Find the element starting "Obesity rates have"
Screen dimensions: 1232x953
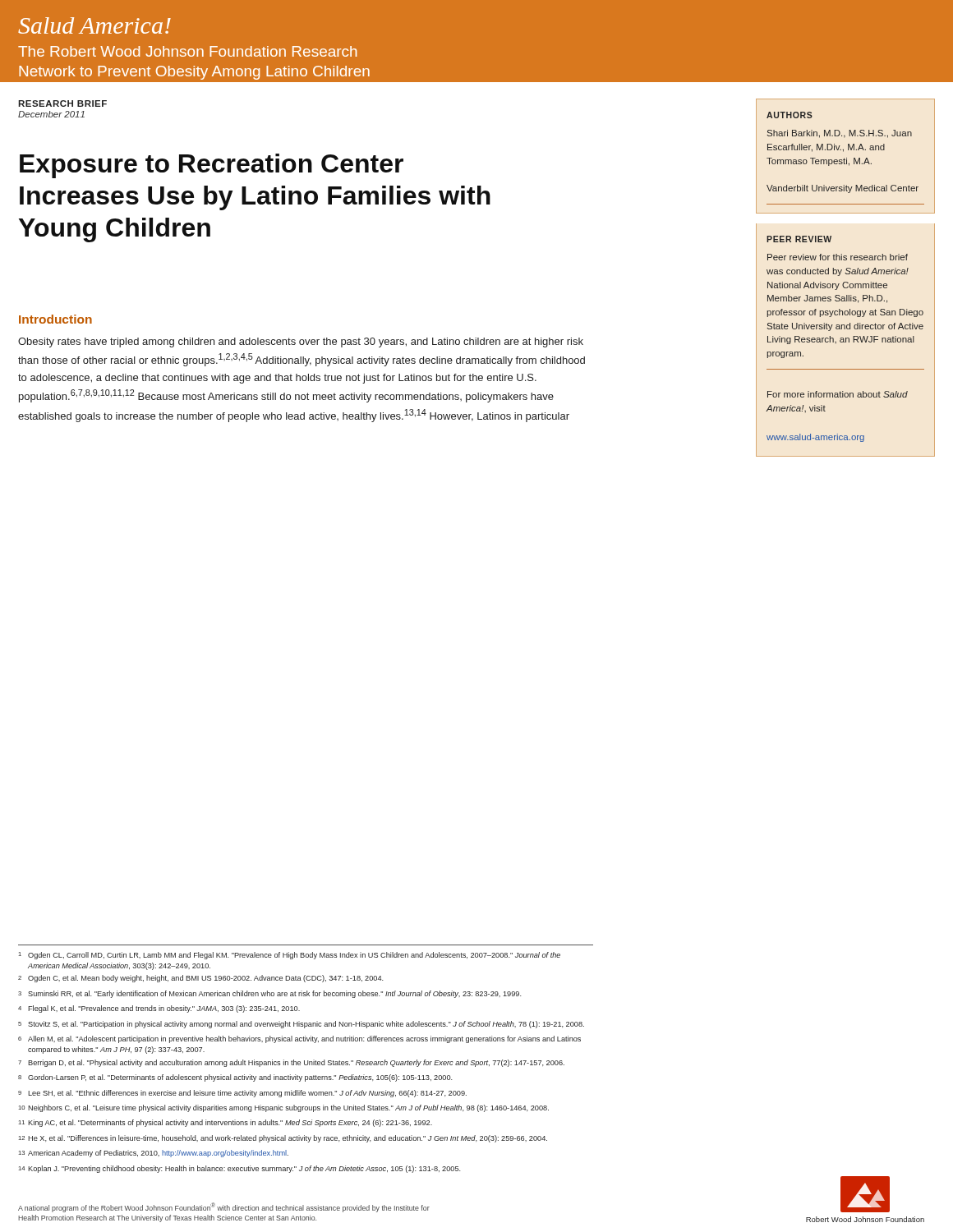(302, 379)
